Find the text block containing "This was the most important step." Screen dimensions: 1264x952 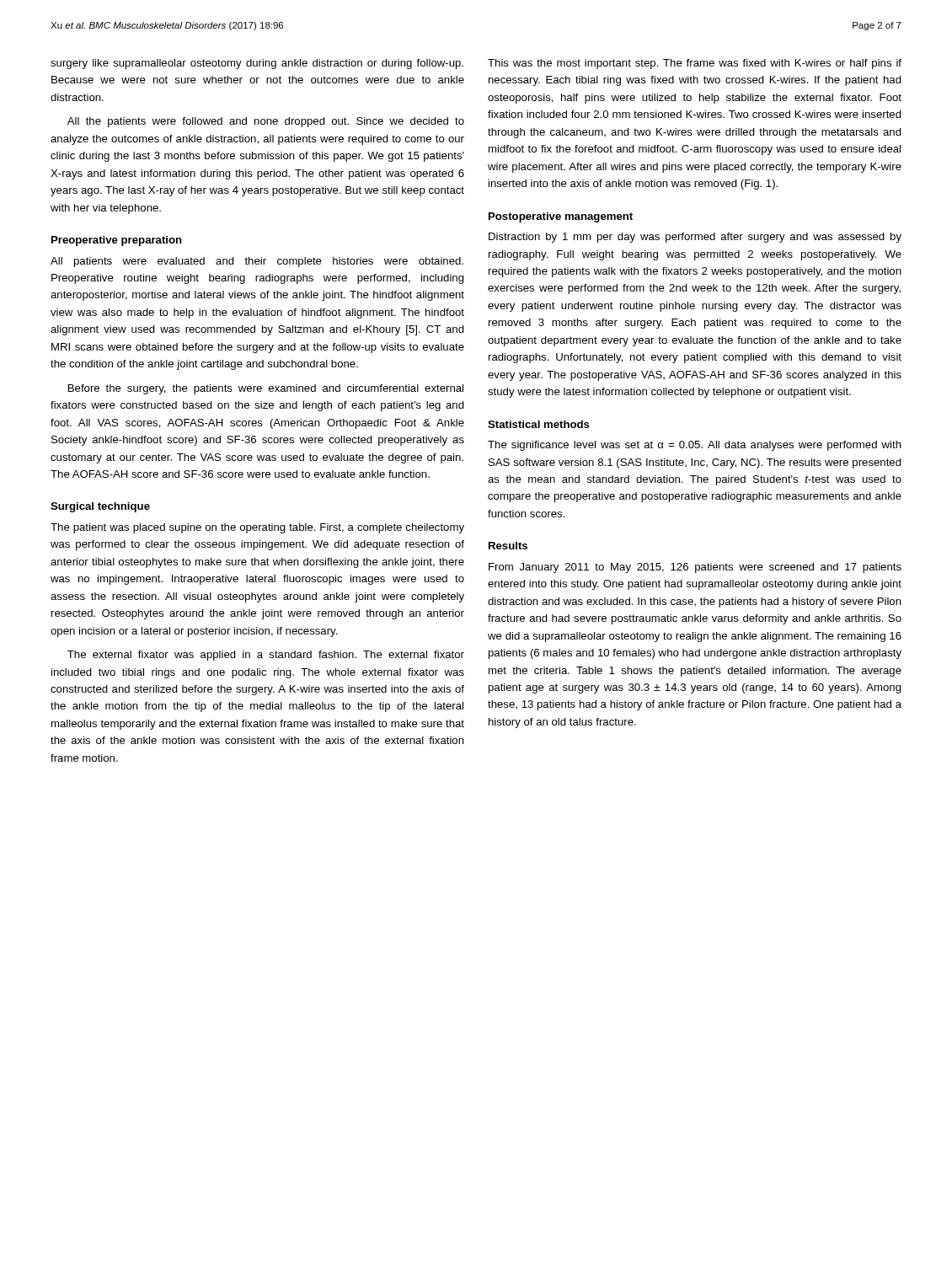click(x=695, y=124)
